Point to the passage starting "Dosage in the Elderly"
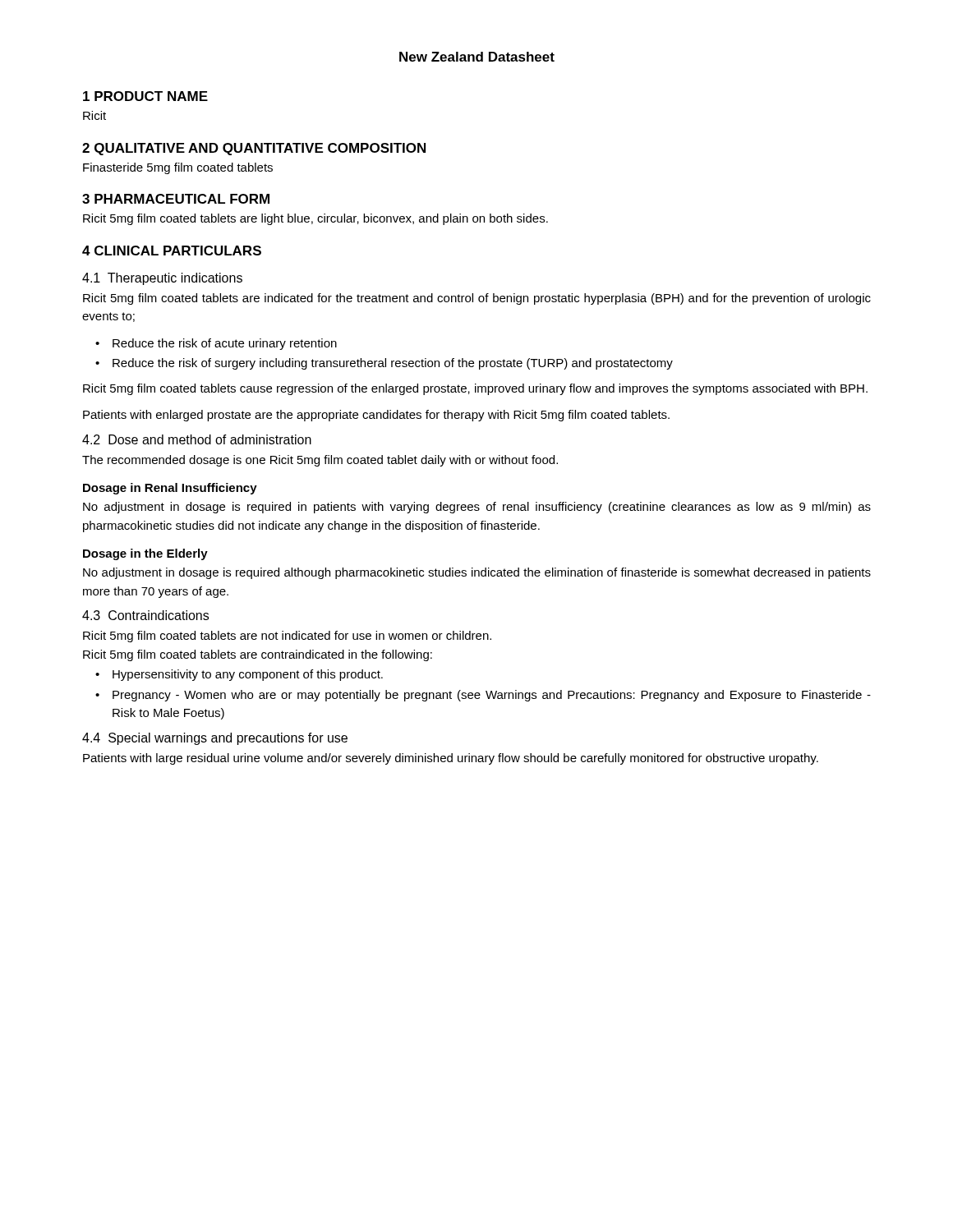953x1232 pixels. click(145, 553)
